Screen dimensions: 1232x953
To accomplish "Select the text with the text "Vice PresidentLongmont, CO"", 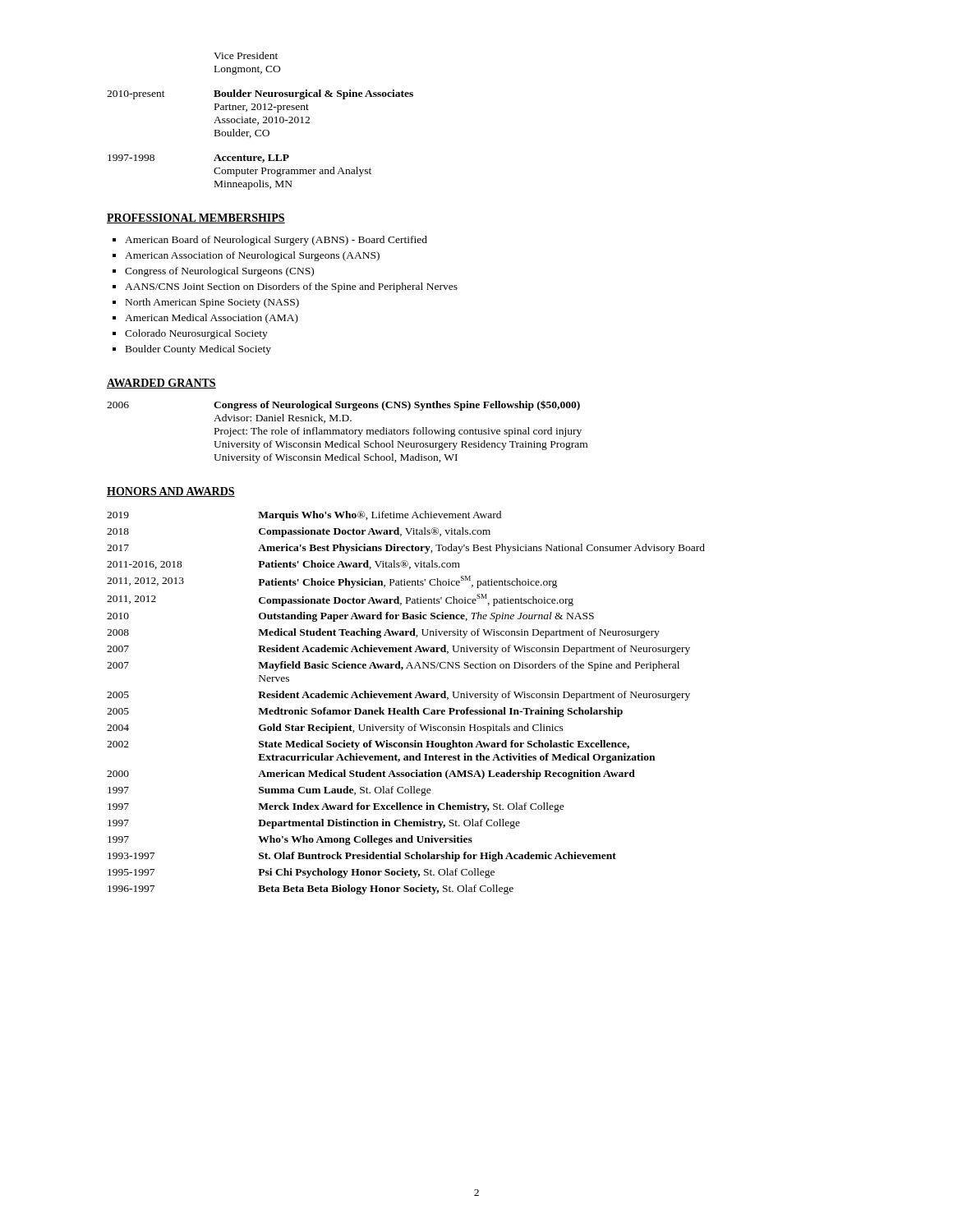I will click(246, 55).
